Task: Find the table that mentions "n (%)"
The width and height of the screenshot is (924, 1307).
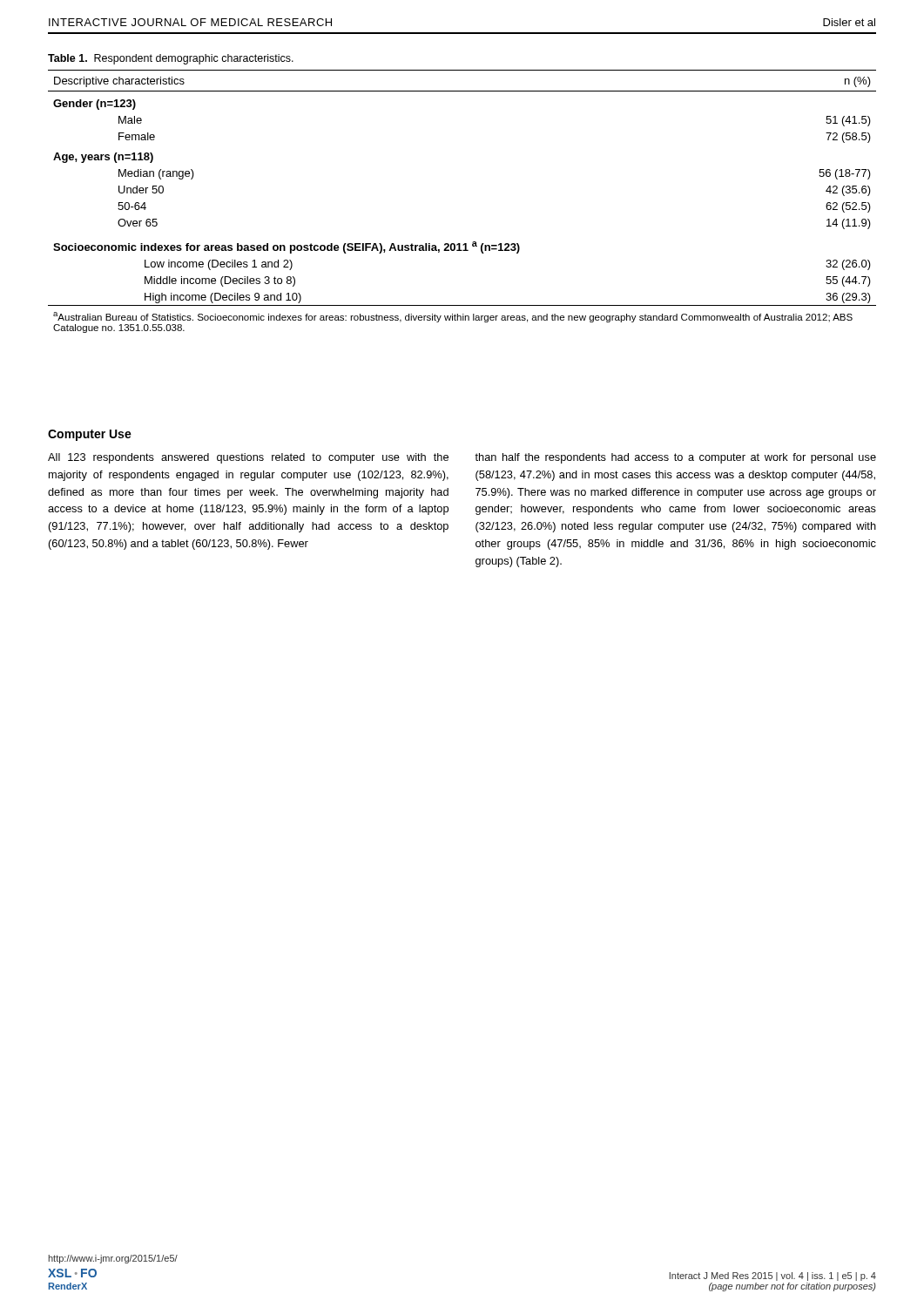Action: click(x=462, y=203)
